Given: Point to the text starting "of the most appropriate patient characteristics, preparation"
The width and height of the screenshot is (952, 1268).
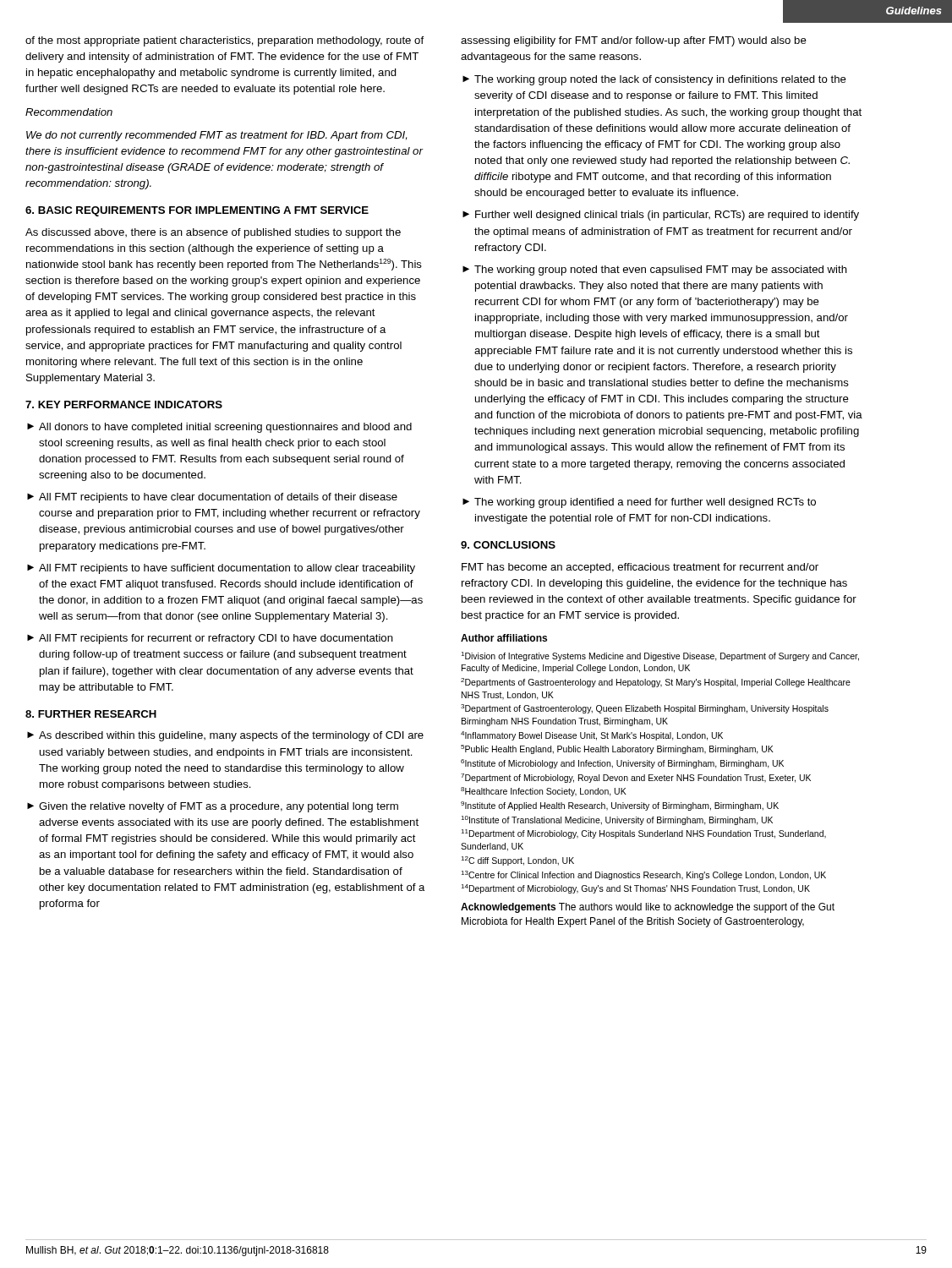Looking at the screenshot, I should click(224, 64).
